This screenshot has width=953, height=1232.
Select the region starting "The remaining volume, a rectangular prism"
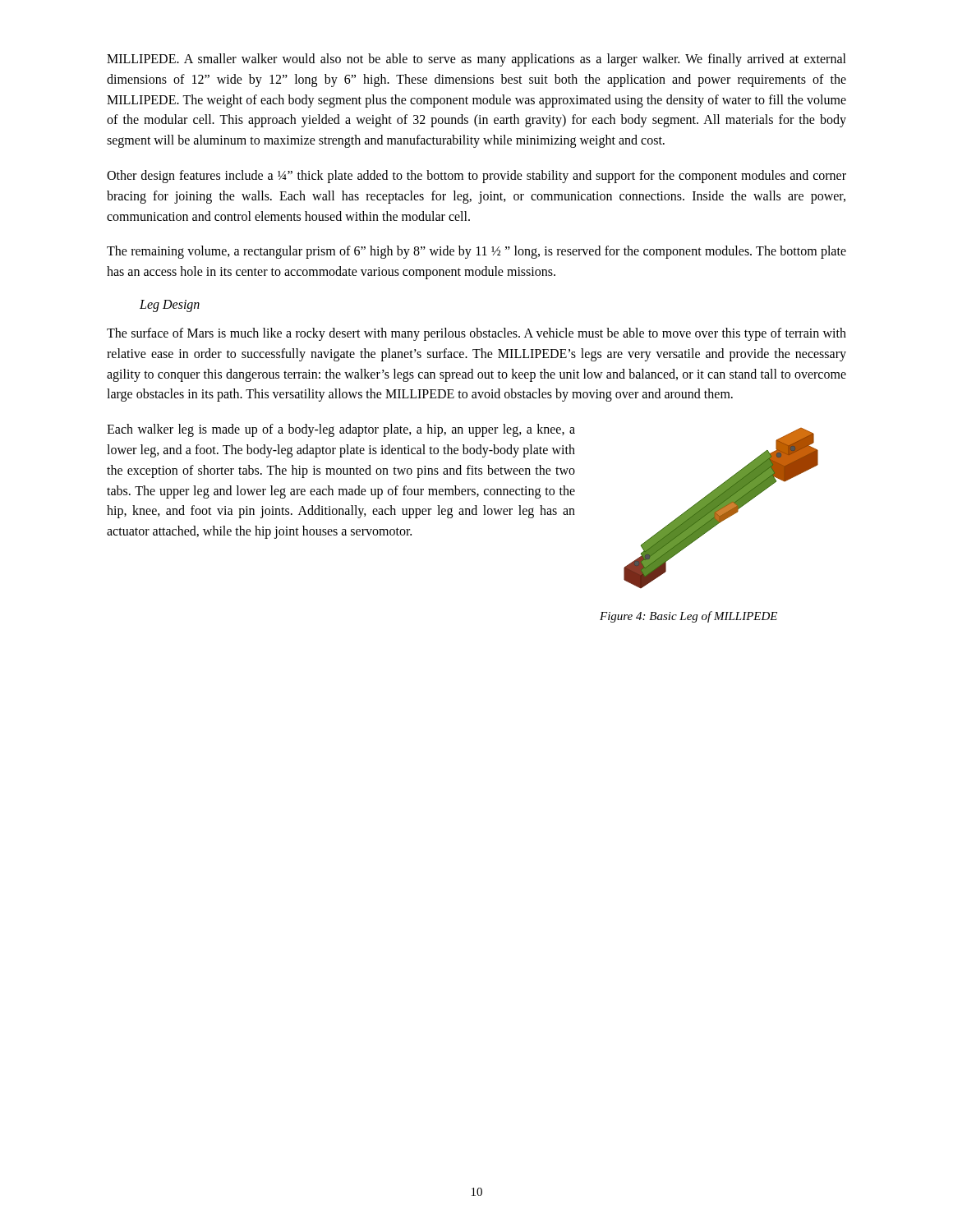476,261
